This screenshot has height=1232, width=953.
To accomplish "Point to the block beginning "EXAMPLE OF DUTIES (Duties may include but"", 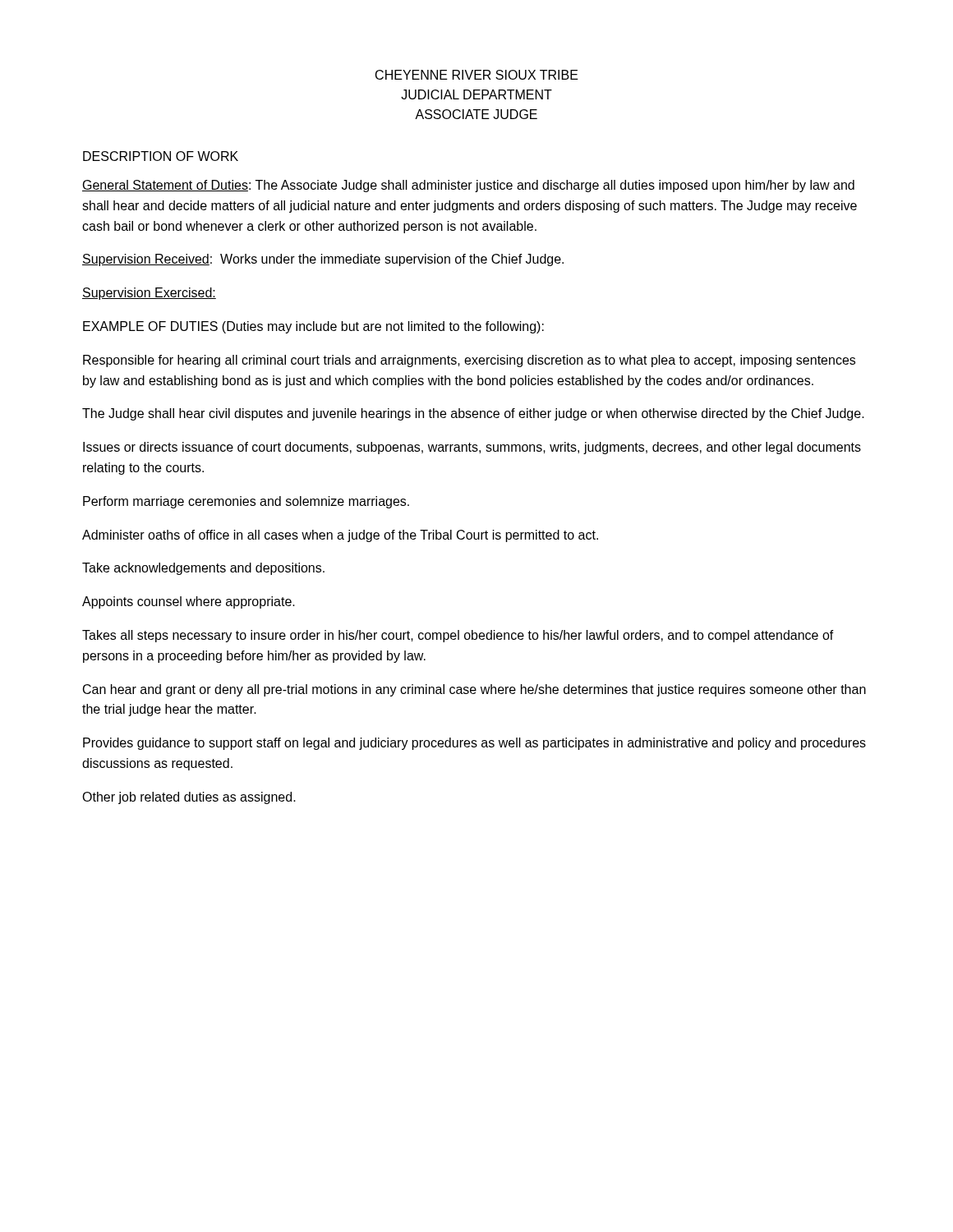I will (x=313, y=326).
